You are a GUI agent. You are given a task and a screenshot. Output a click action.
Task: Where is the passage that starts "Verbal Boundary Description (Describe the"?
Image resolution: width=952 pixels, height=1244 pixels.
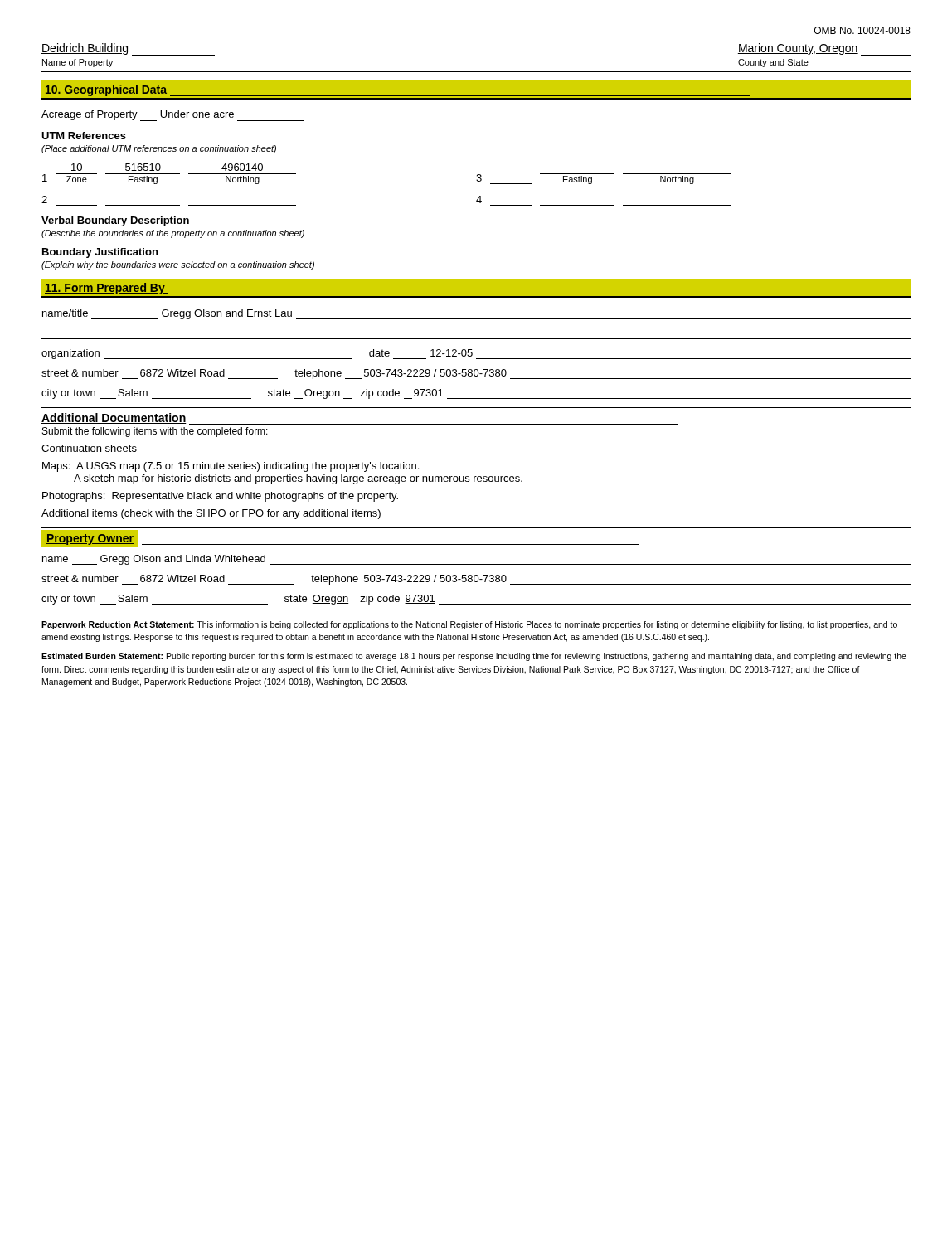click(173, 226)
